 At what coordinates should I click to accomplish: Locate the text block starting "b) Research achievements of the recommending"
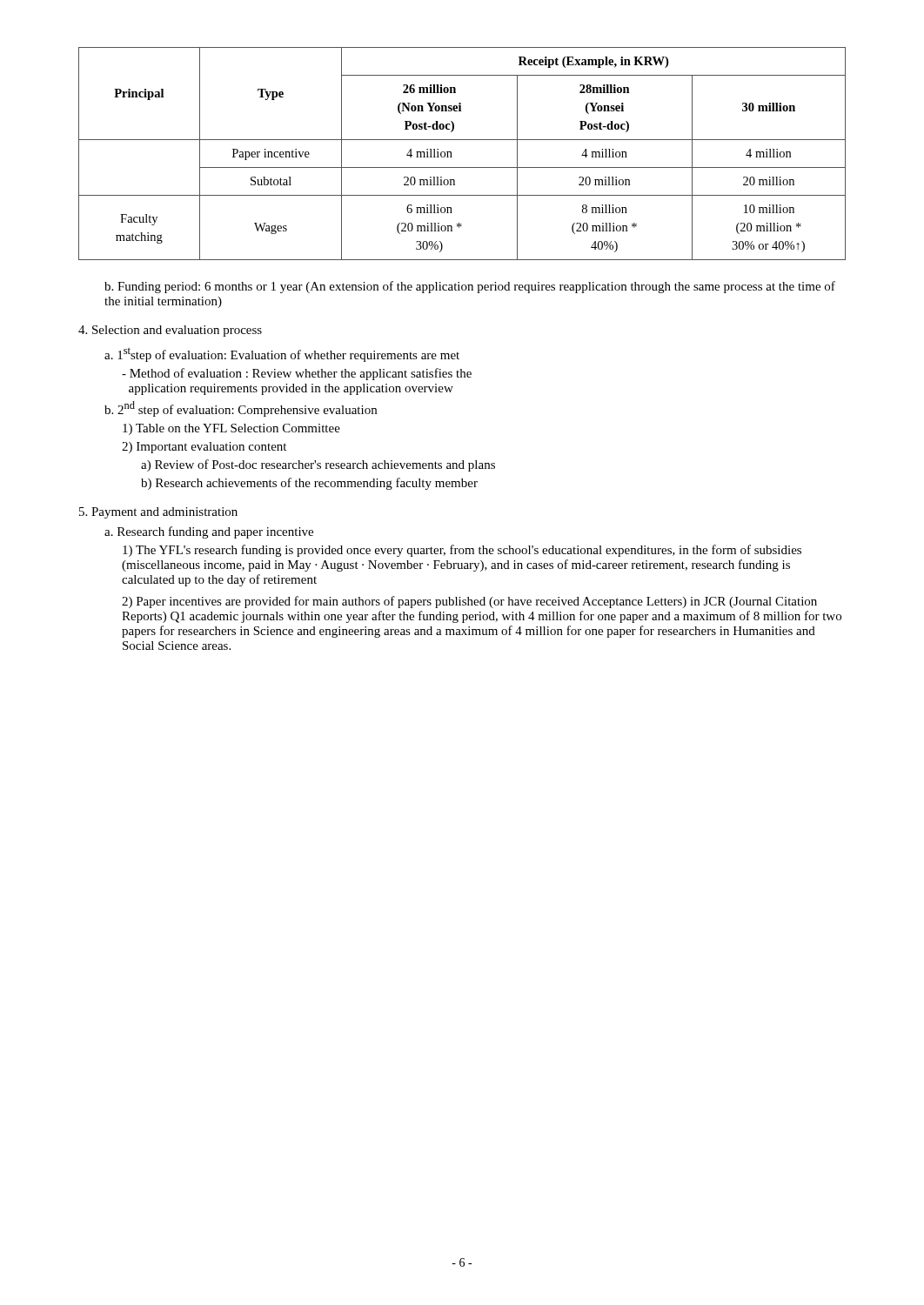(x=309, y=483)
